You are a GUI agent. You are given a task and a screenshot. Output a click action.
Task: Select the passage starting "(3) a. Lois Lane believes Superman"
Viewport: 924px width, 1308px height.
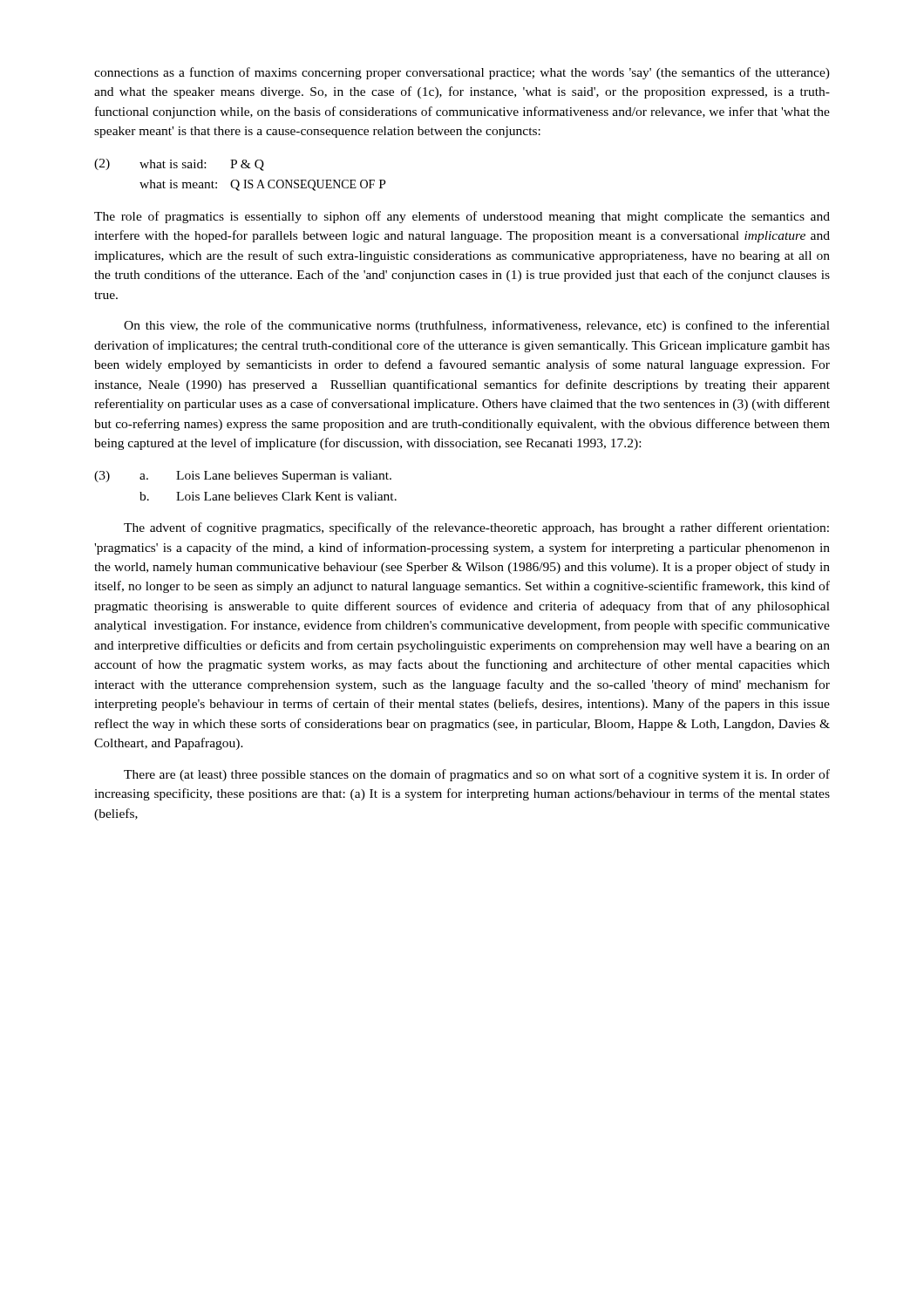pyautogui.click(x=243, y=475)
